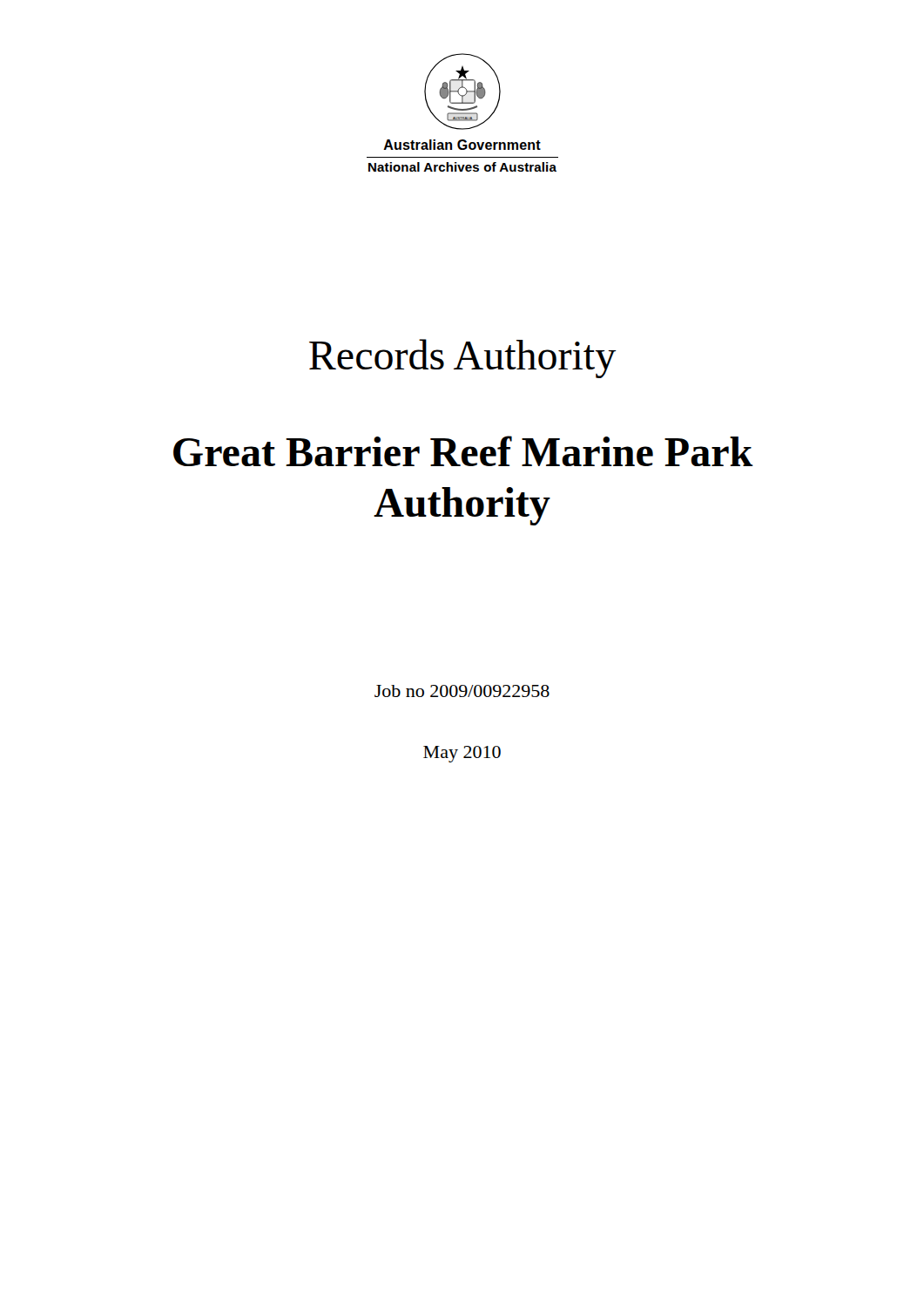
Task: Locate the region starting "May 2010"
Action: coord(462,752)
